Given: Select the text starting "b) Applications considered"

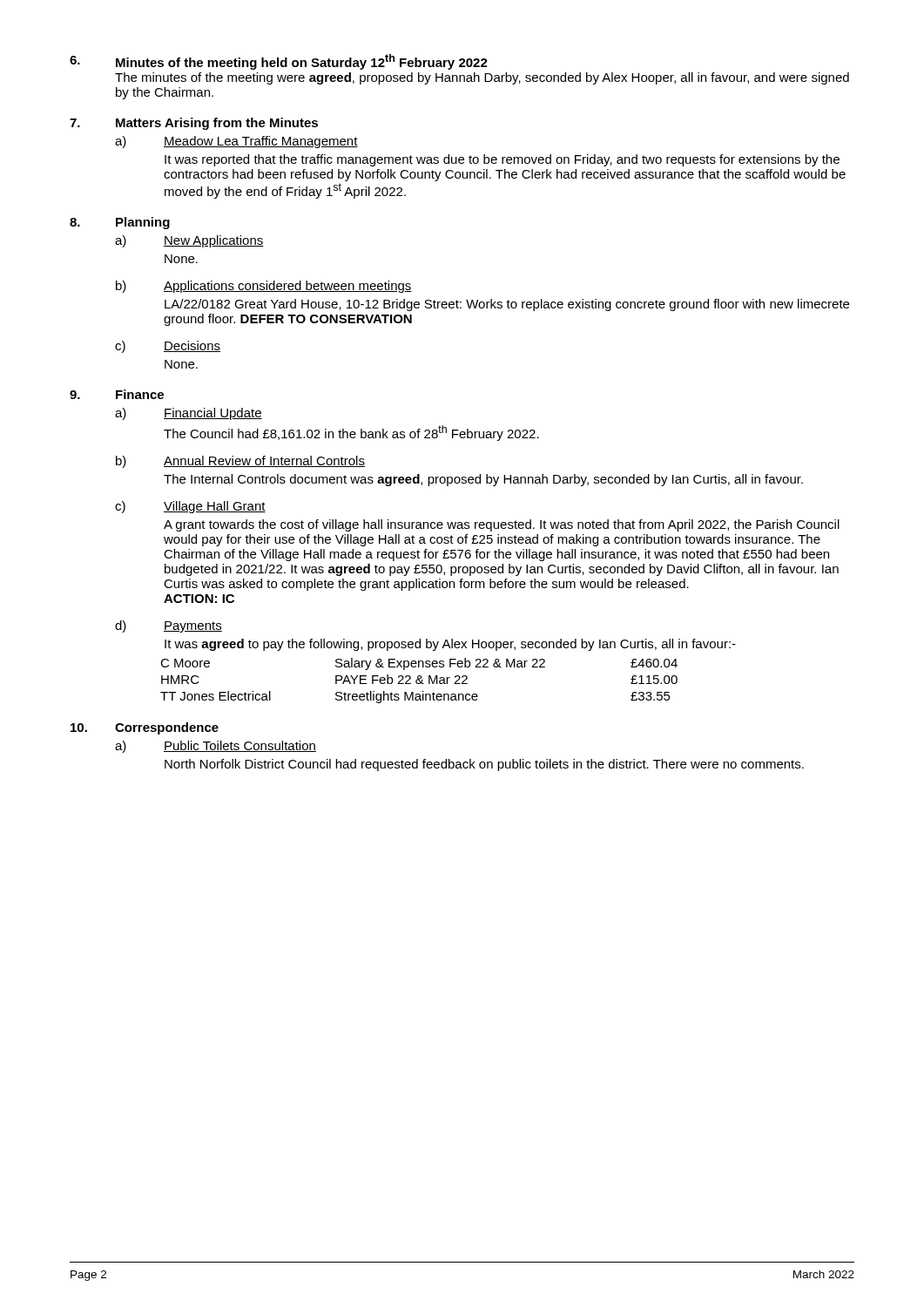Looking at the screenshot, I should click(462, 302).
